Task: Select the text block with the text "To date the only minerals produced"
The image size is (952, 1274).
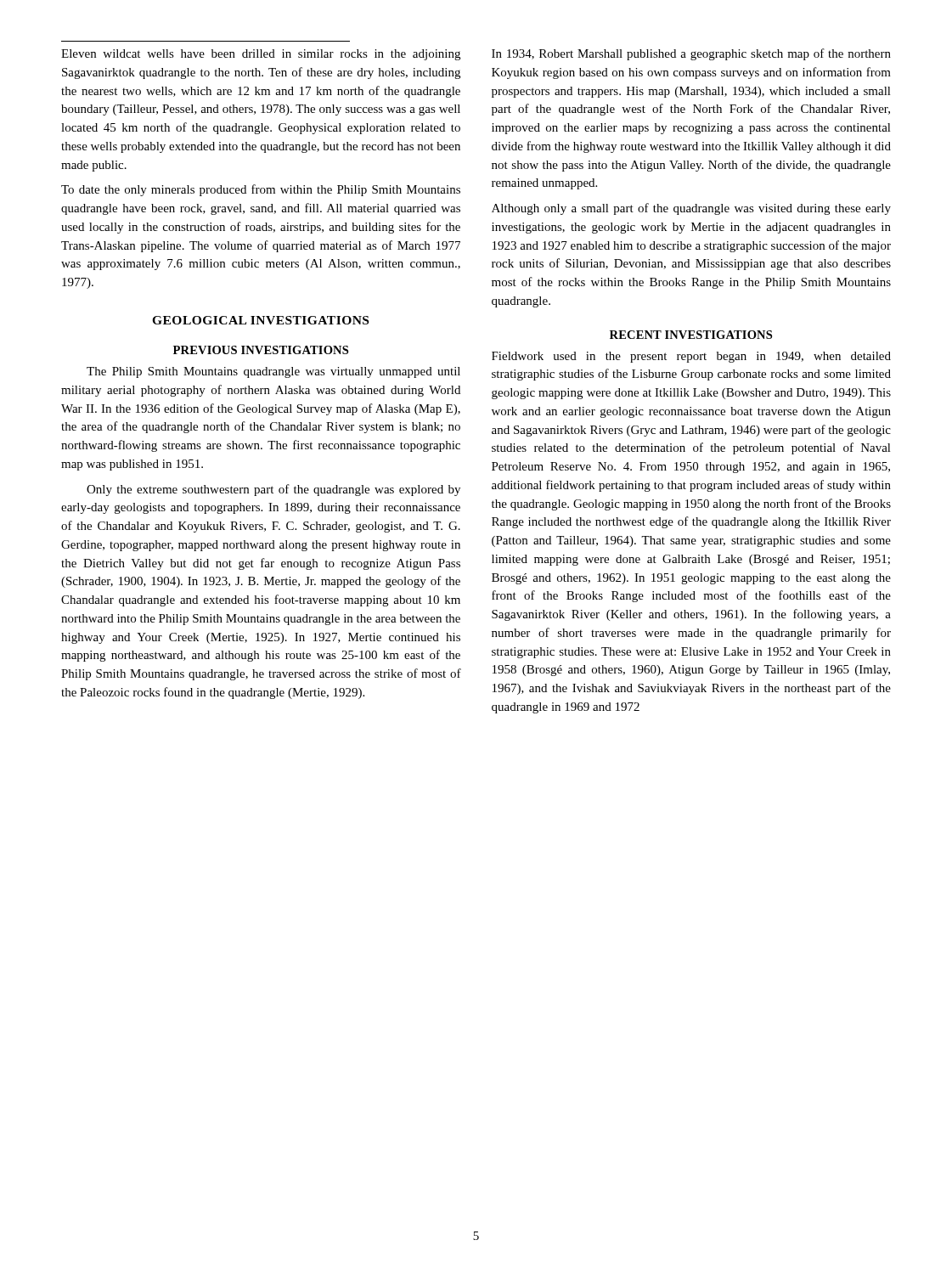Action: tap(261, 237)
